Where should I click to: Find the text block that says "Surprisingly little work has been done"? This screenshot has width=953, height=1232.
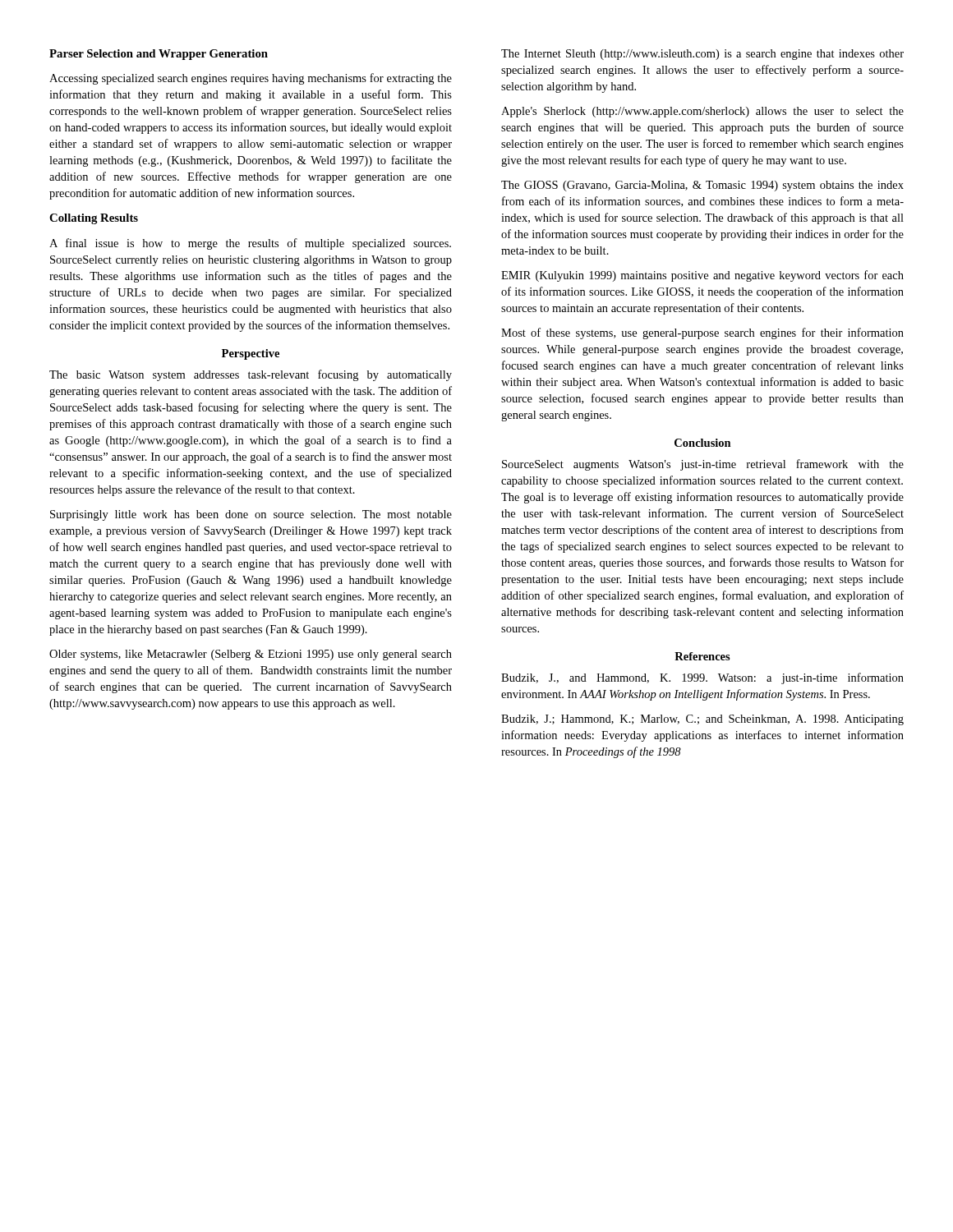251,571
